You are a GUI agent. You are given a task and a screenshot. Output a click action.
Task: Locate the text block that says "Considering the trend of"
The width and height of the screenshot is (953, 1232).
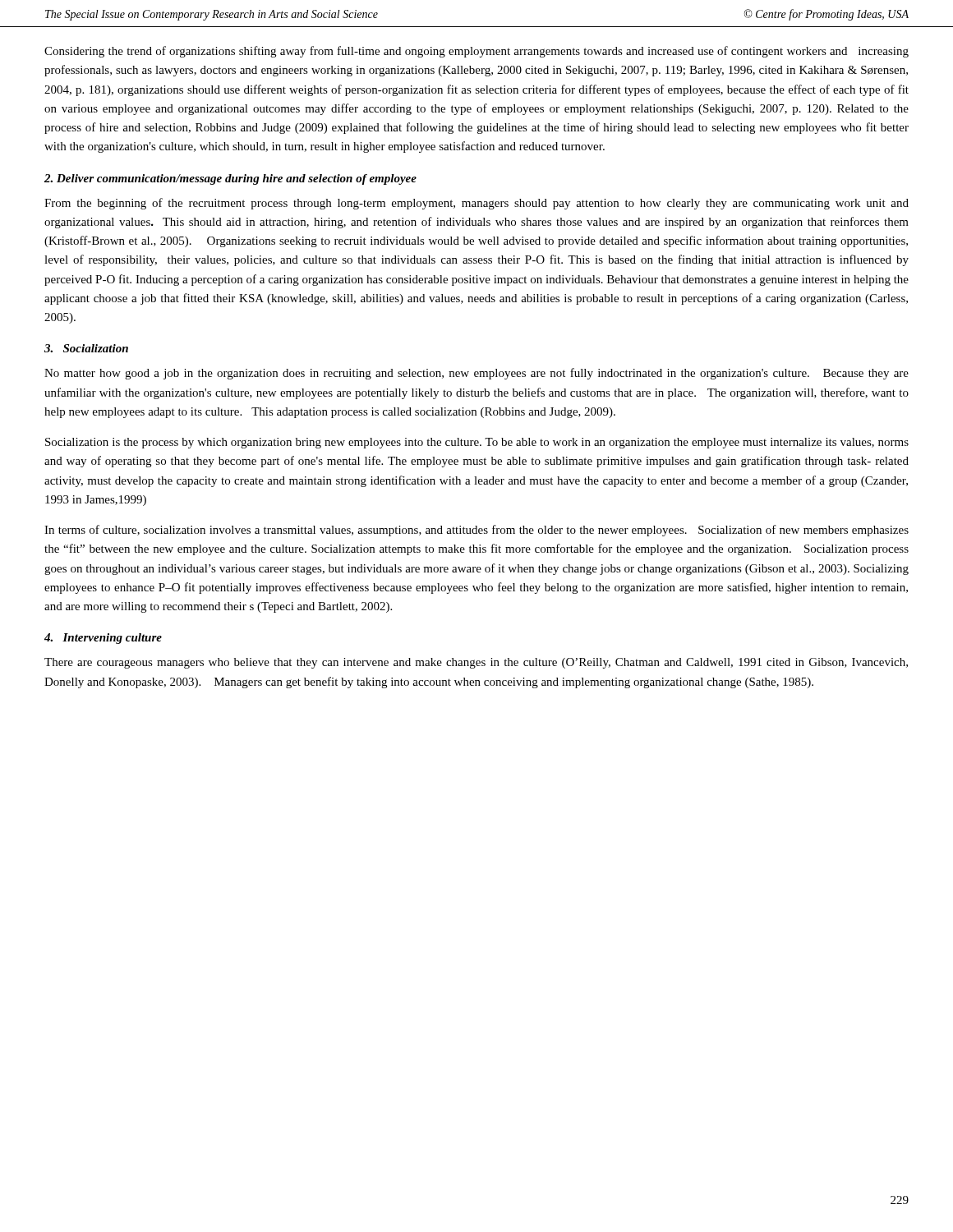[476, 99]
